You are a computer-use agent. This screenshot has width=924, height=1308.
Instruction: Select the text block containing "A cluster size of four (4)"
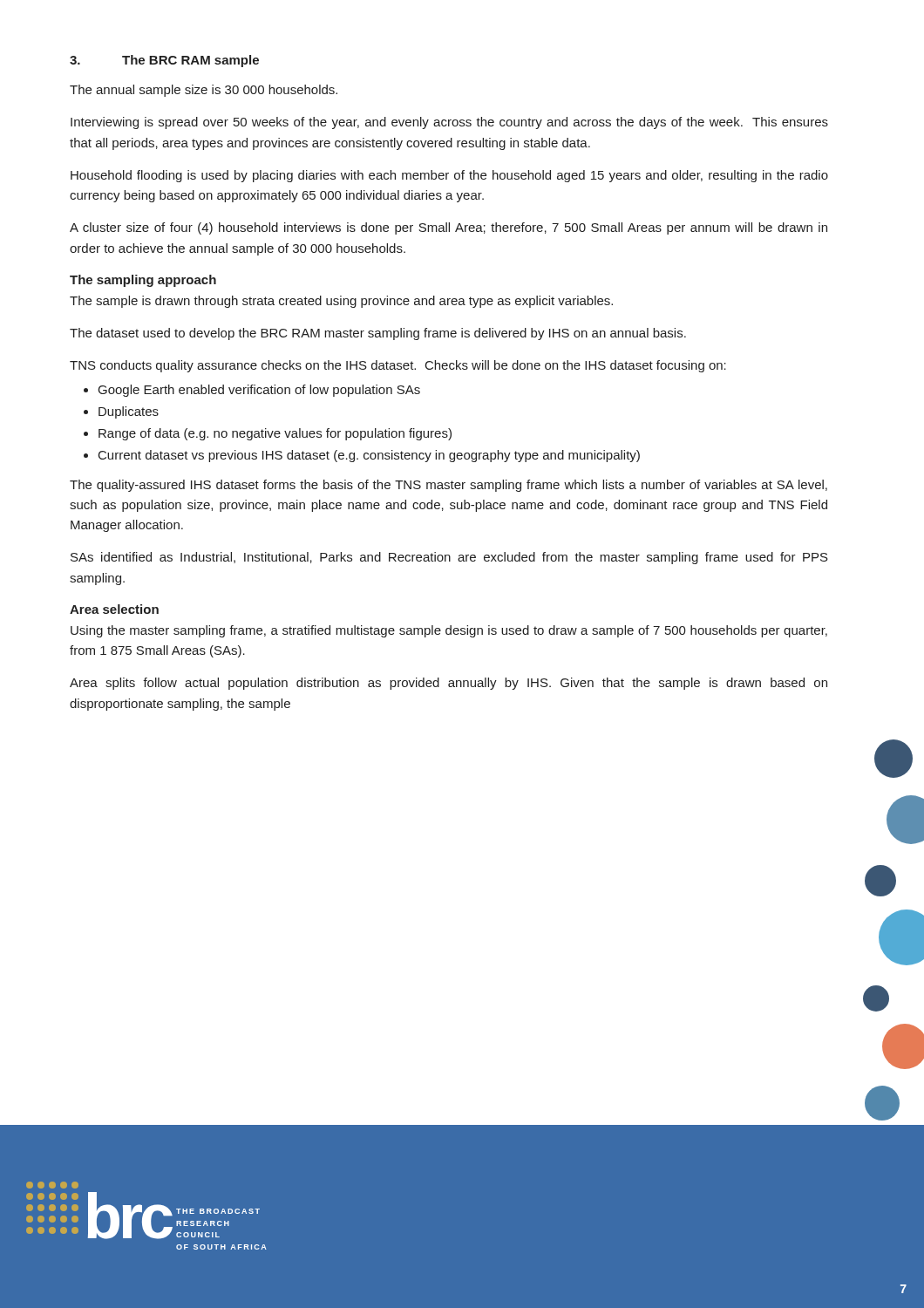pyautogui.click(x=449, y=238)
